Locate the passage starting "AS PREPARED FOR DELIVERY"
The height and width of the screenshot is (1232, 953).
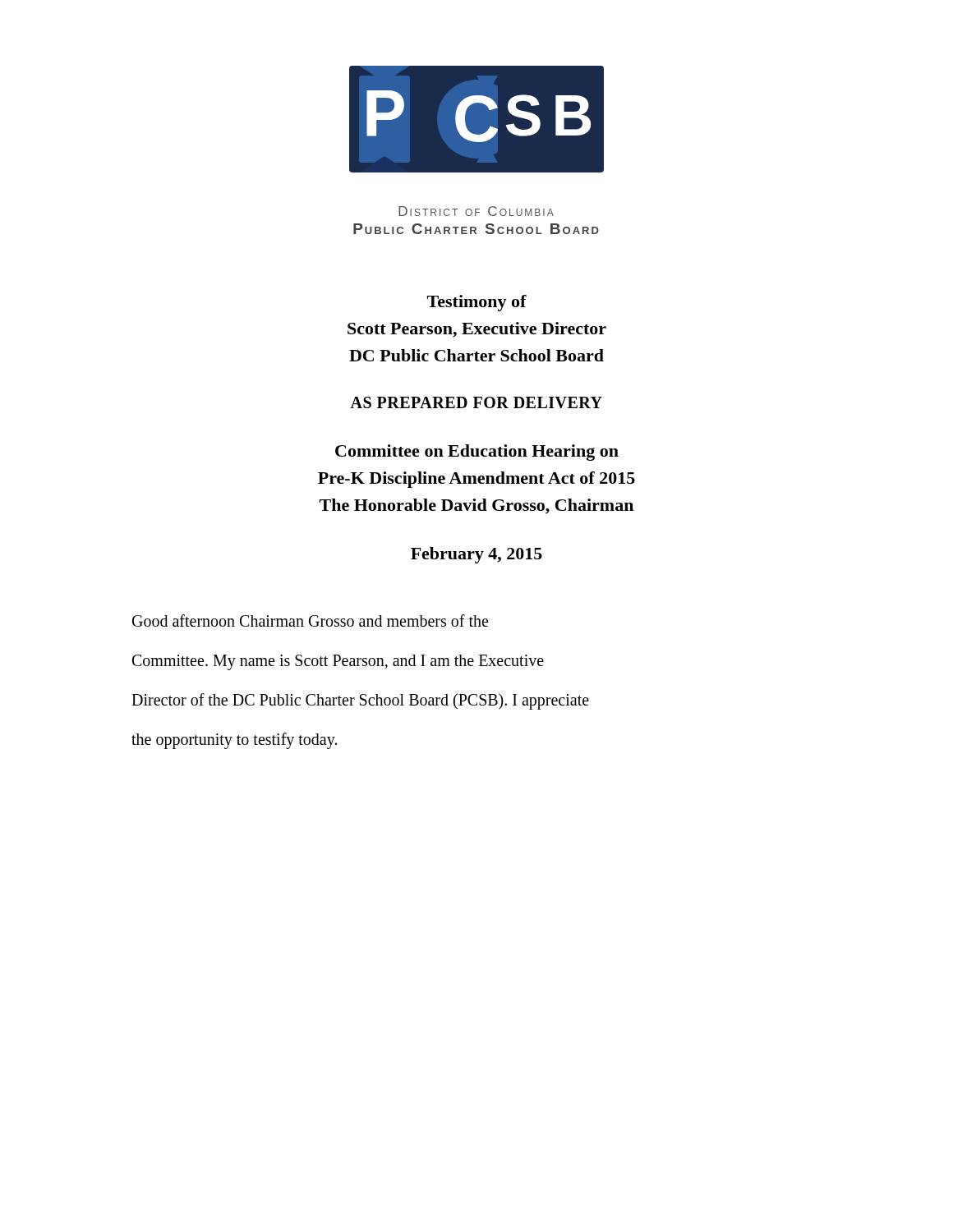tap(476, 403)
